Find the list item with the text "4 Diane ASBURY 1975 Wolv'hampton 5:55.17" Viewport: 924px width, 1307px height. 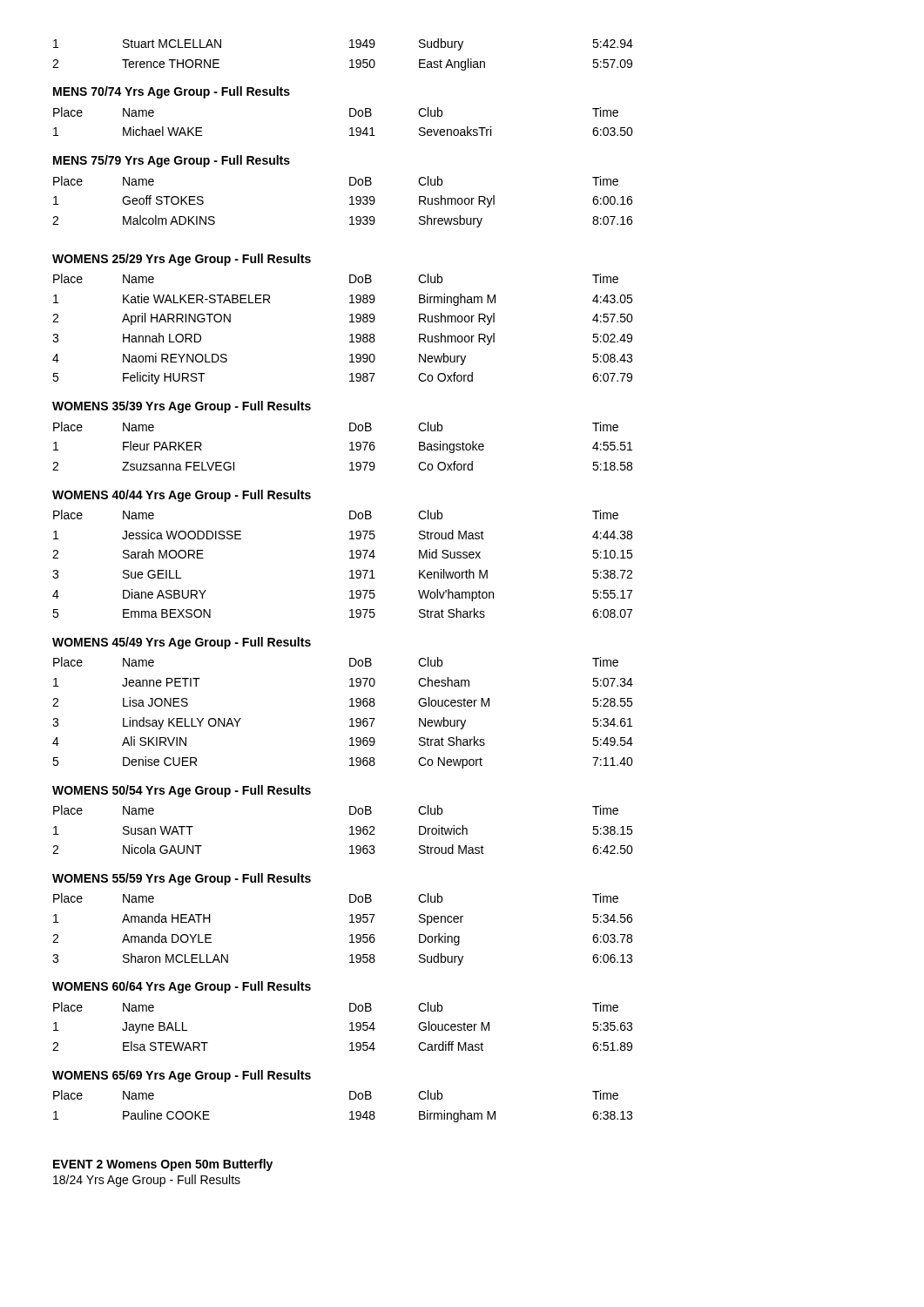(x=366, y=595)
